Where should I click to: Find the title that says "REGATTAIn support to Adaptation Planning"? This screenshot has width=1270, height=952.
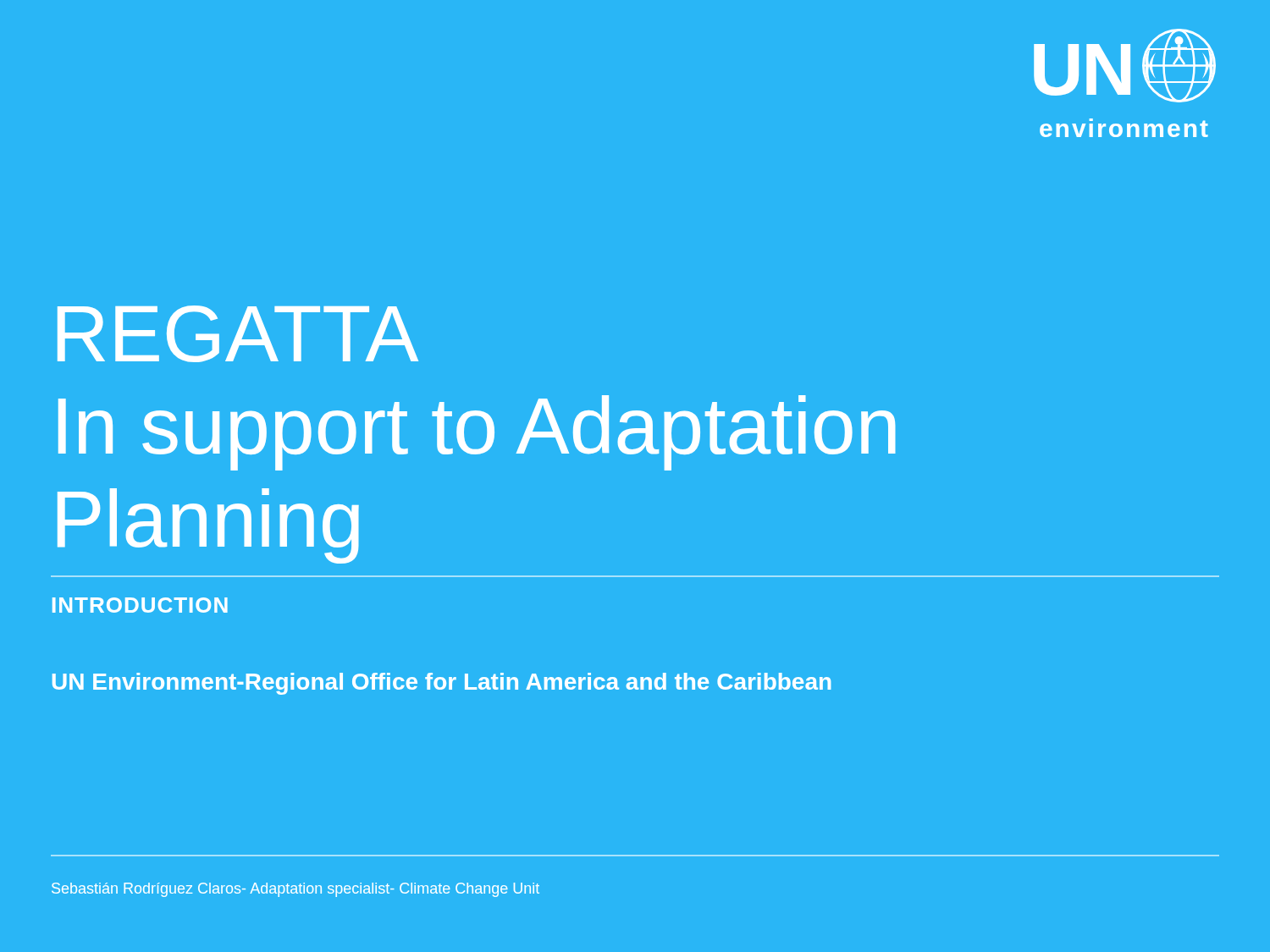635,426
